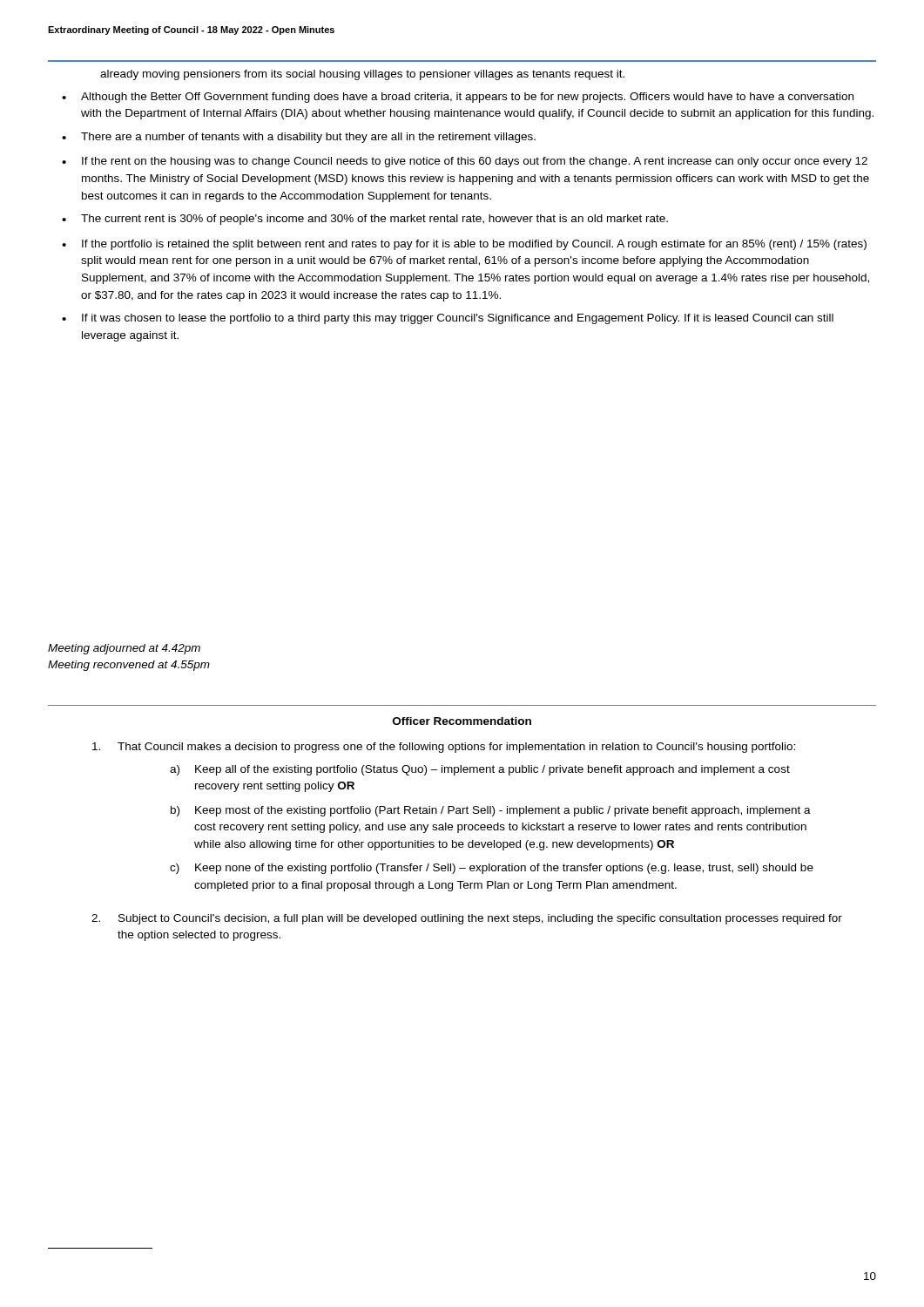Find the list item that says "• The current"
This screenshot has height=1307, width=924.
point(469,220)
